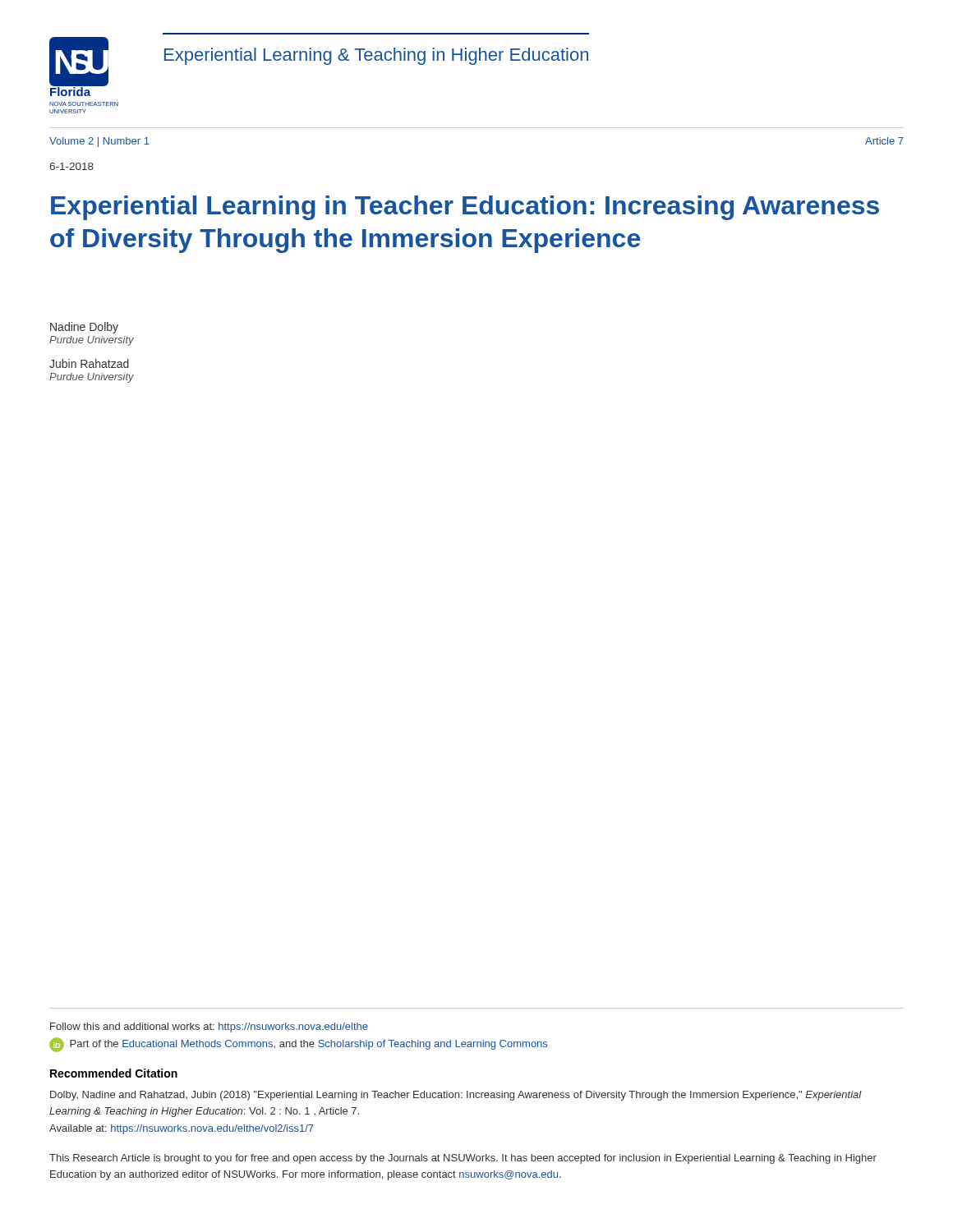Click on the logo

pyautogui.click(x=94, y=76)
